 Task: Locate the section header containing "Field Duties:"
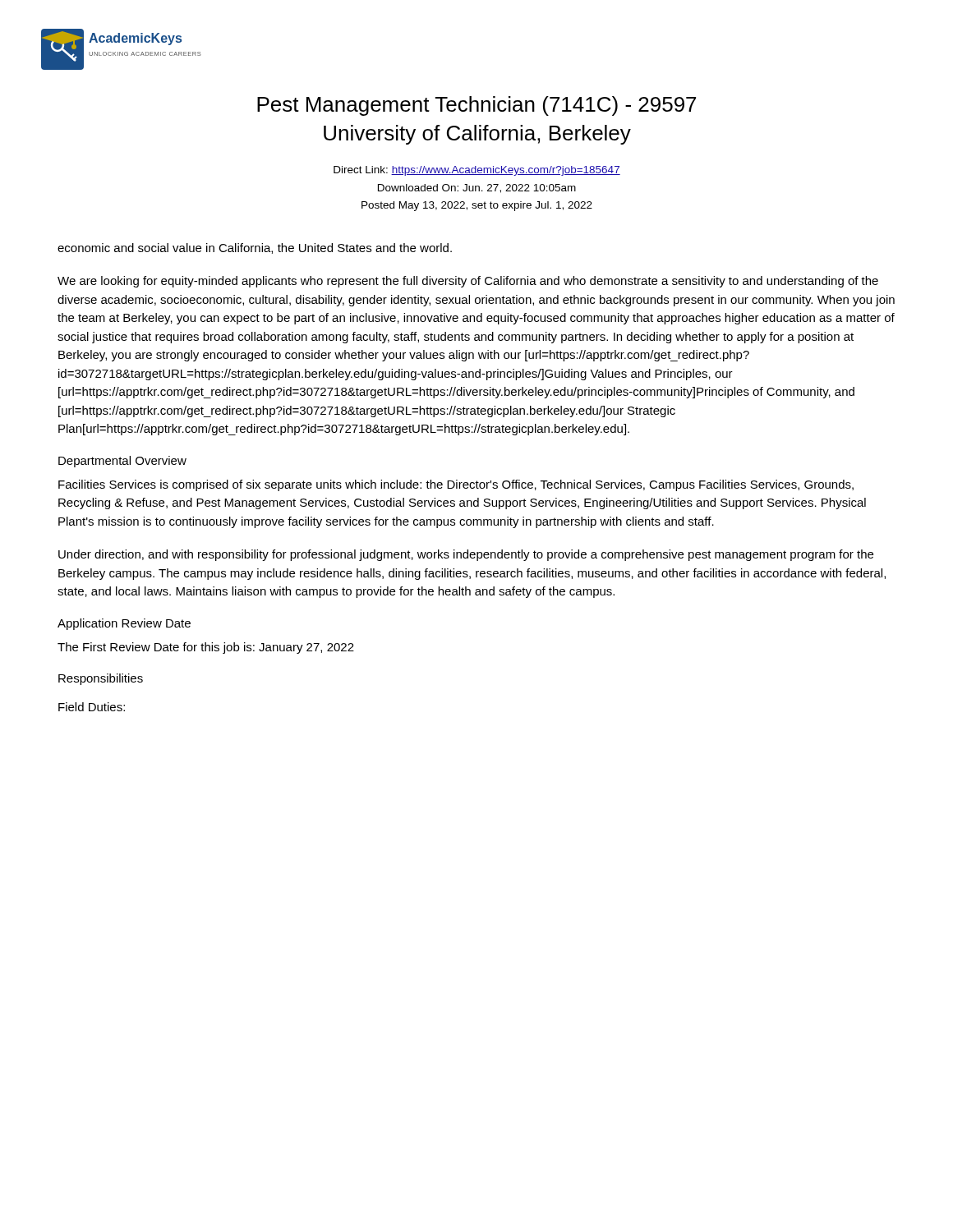(x=92, y=707)
